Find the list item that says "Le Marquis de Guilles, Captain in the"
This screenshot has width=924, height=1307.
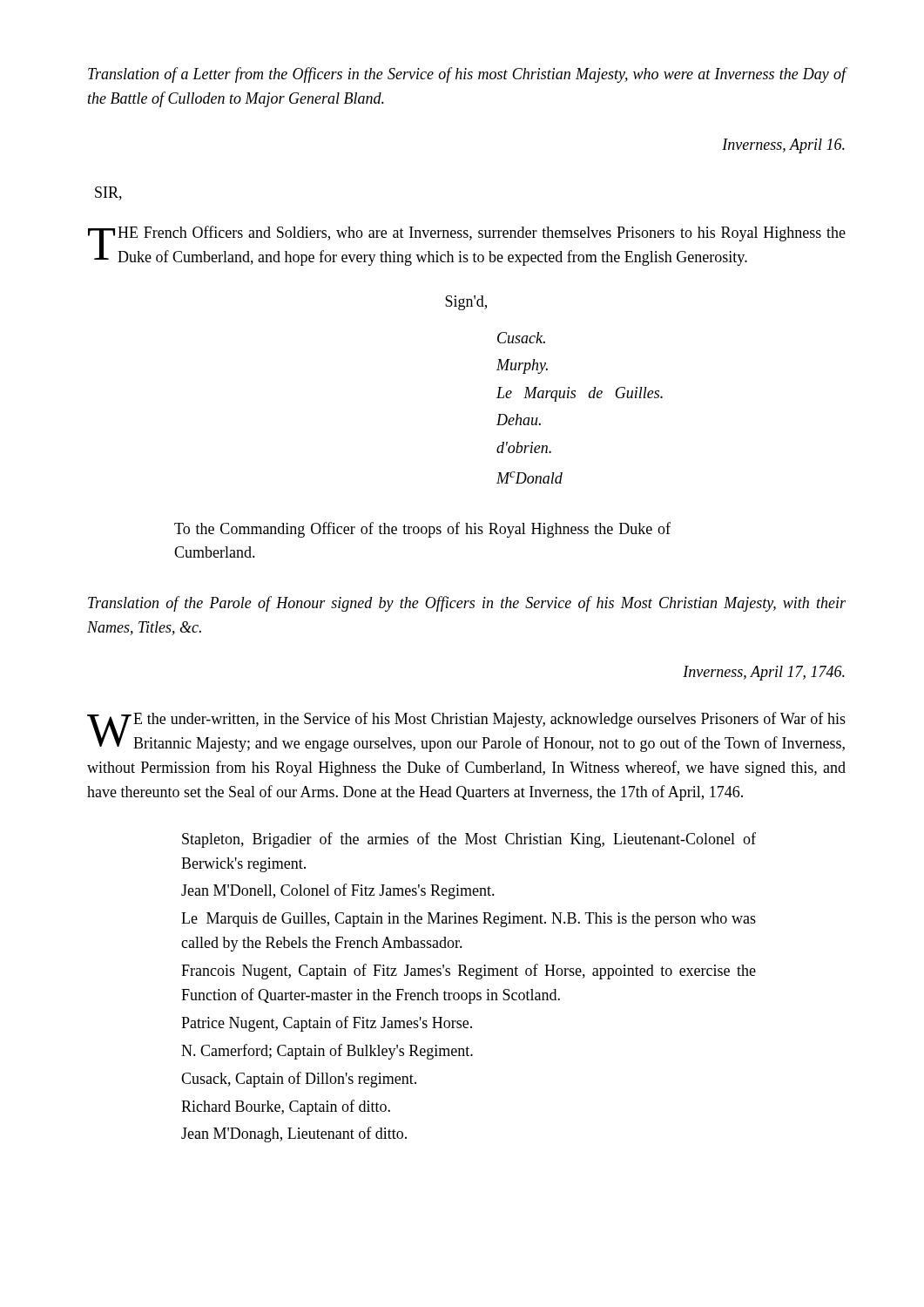coord(469,931)
